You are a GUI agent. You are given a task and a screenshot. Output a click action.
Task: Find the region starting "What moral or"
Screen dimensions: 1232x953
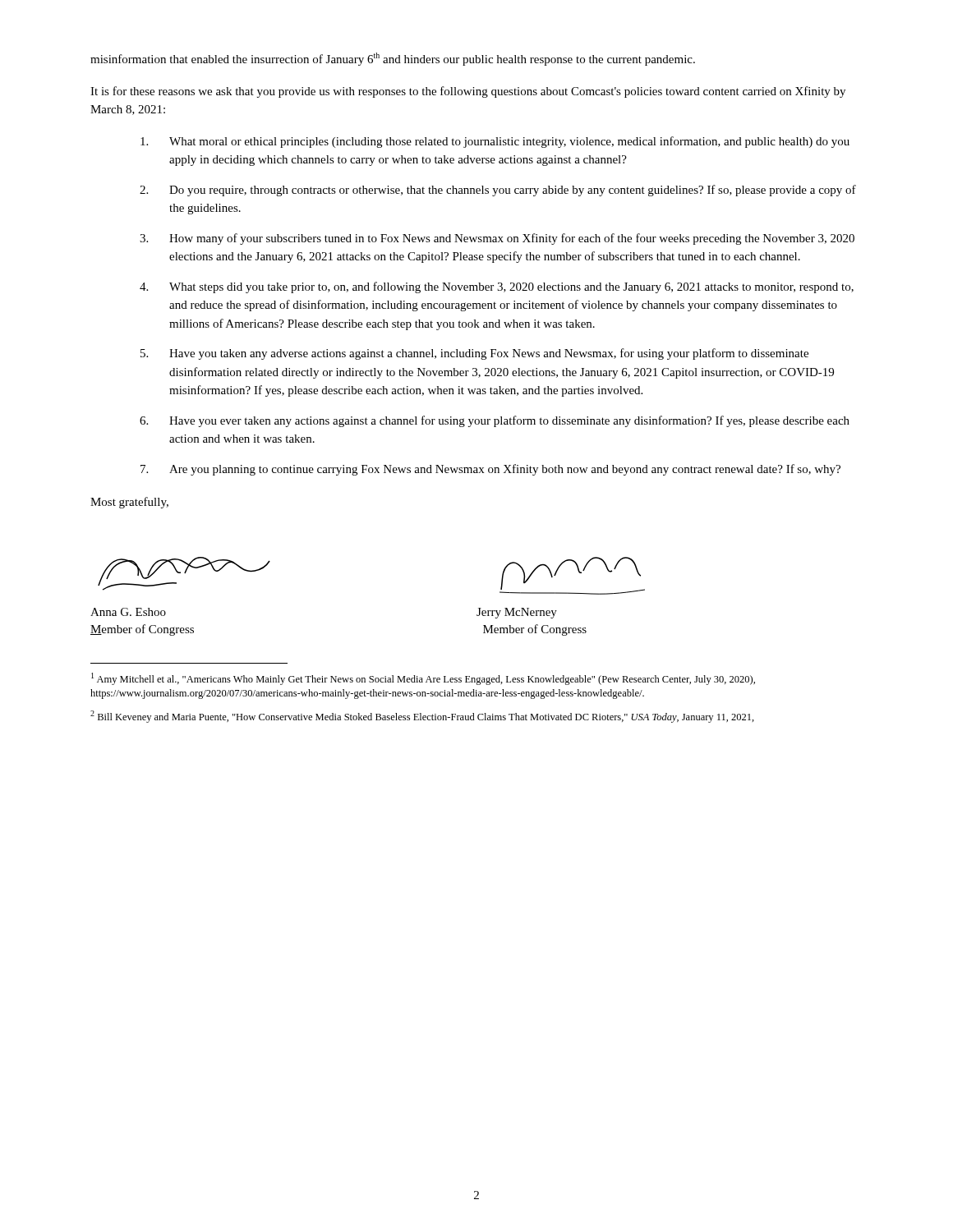[x=501, y=150]
